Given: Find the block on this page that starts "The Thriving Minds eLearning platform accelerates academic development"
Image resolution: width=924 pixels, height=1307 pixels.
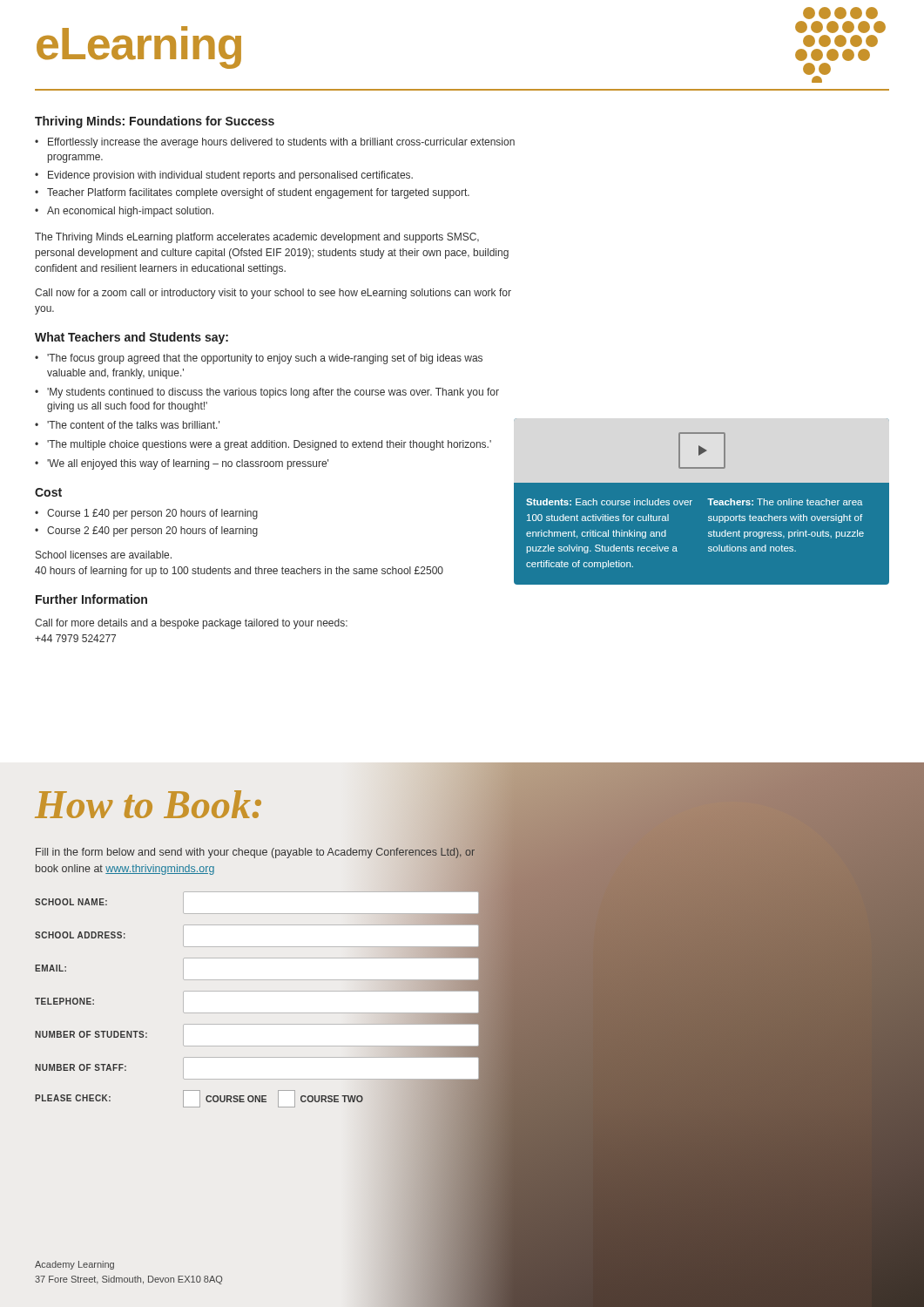Looking at the screenshot, I should coord(272,253).
